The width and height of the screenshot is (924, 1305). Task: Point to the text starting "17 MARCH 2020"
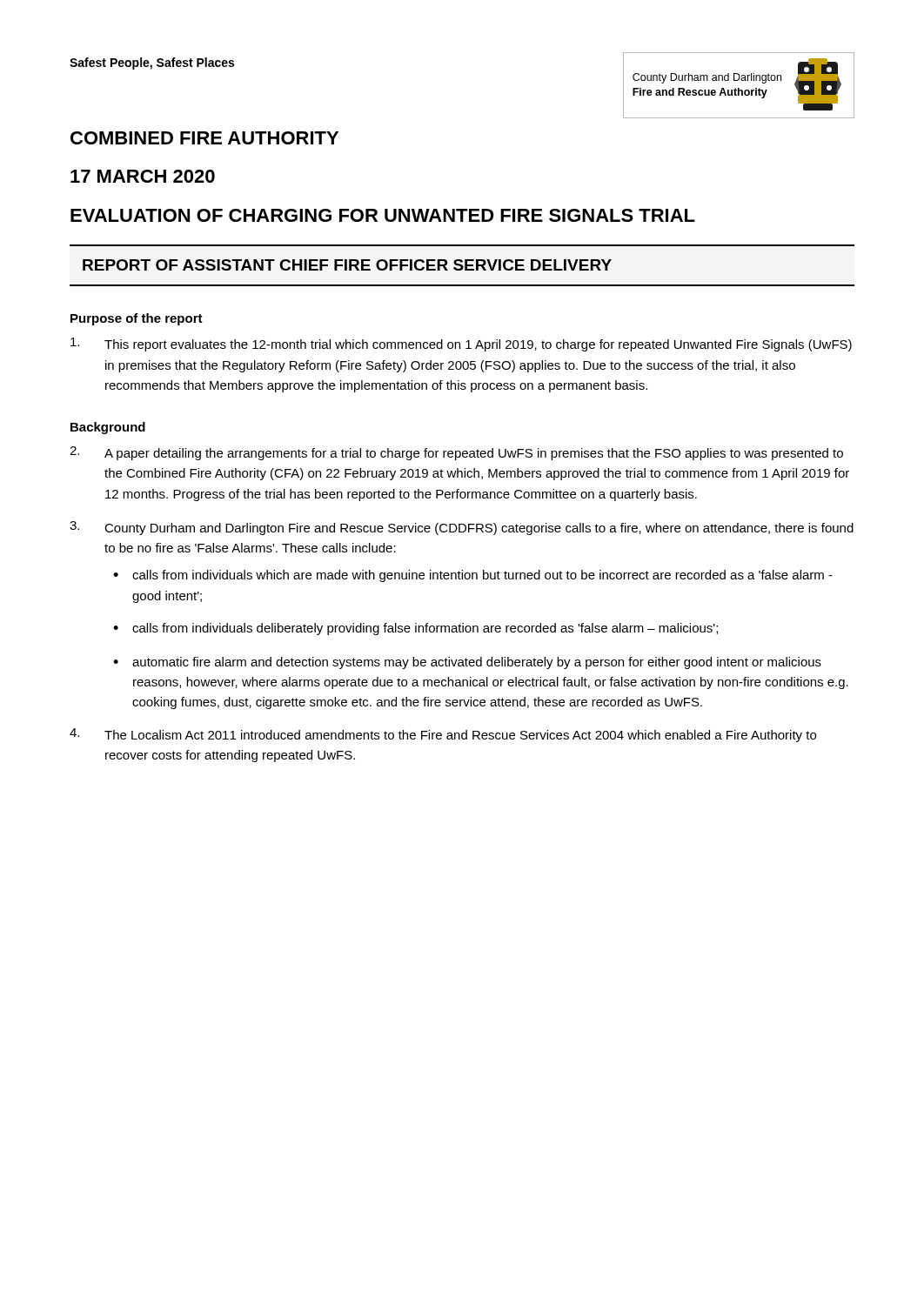[x=142, y=176]
